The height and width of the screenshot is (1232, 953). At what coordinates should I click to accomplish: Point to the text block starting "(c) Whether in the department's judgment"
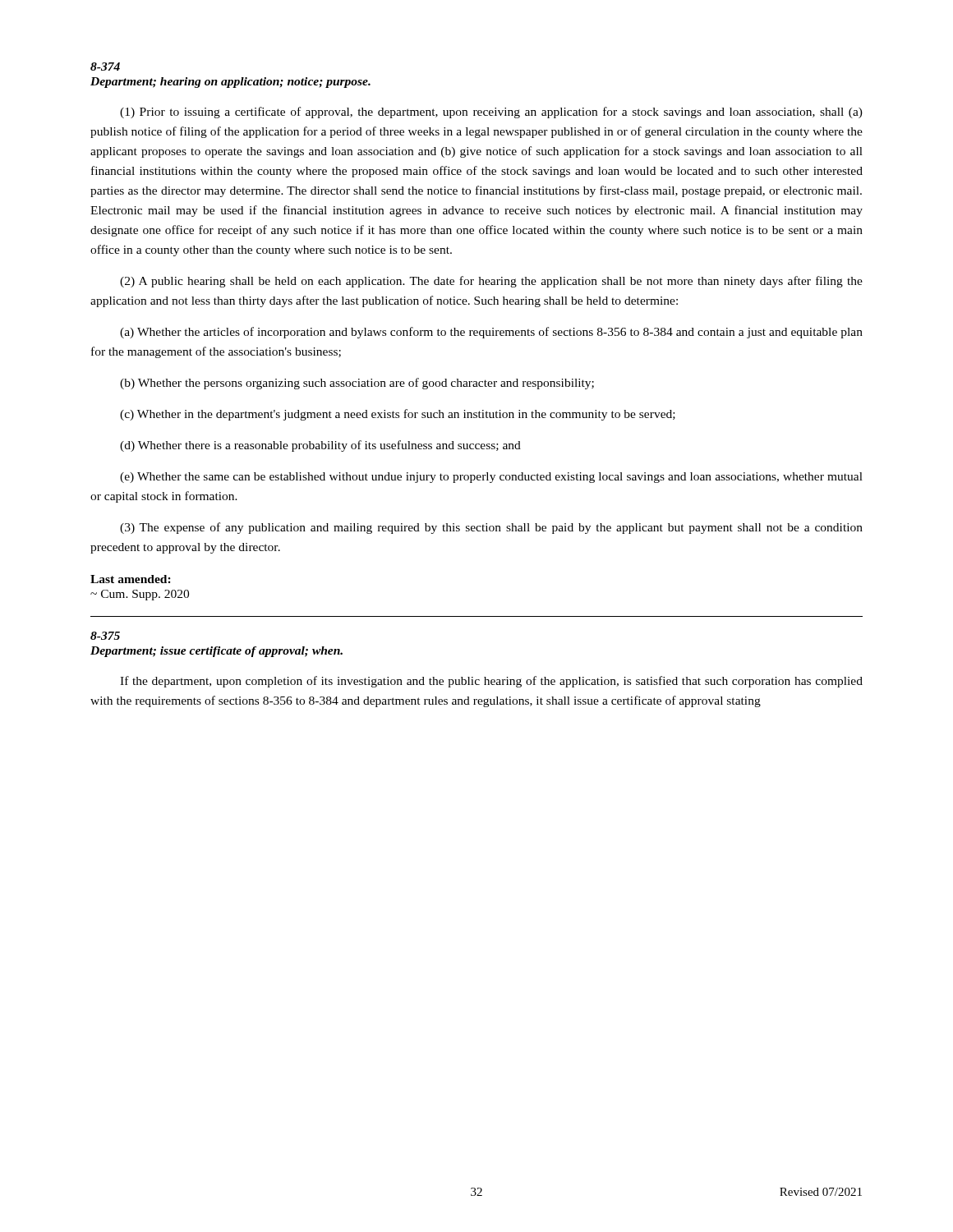(398, 414)
